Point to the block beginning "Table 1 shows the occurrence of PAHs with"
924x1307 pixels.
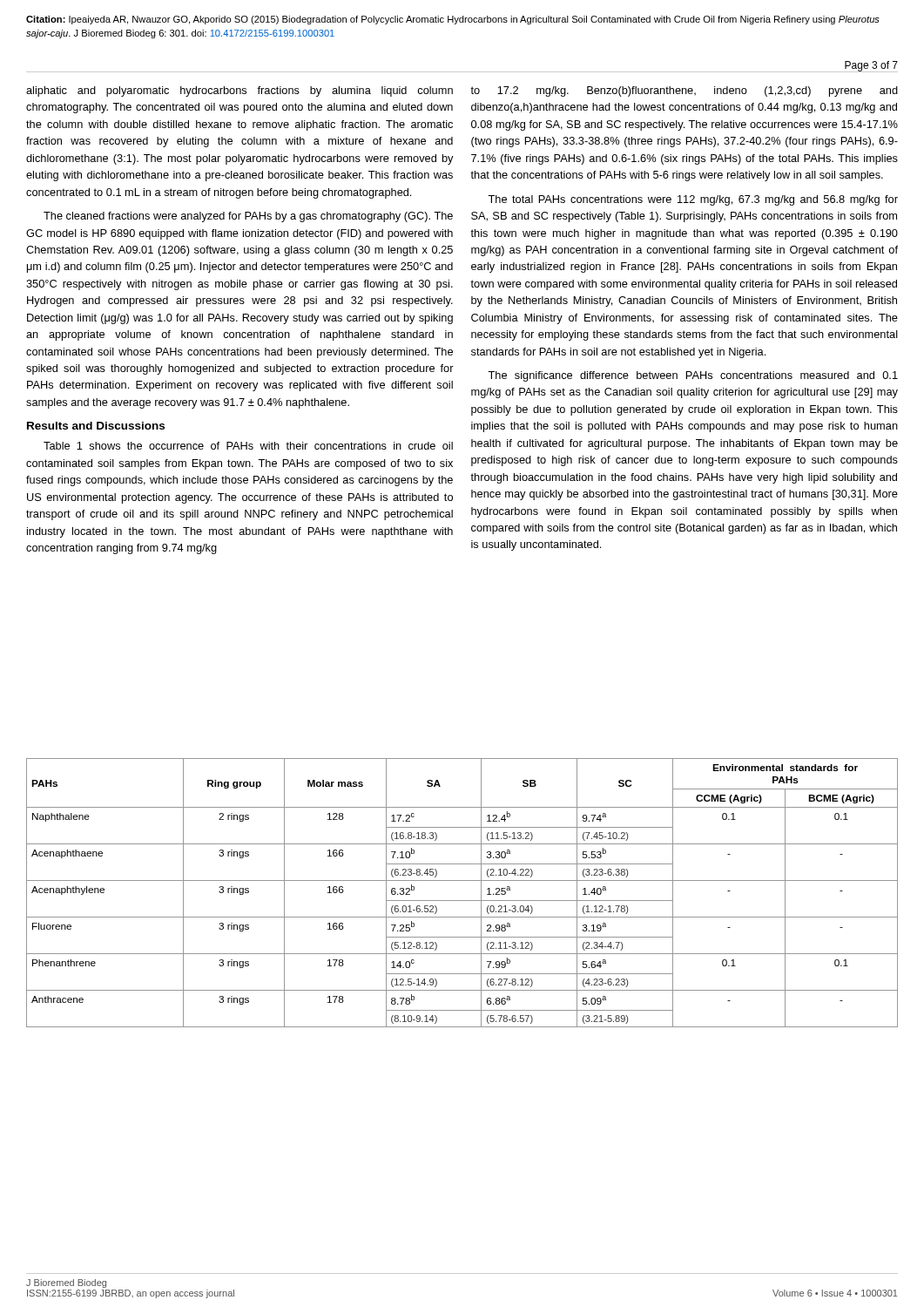pyautogui.click(x=240, y=497)
